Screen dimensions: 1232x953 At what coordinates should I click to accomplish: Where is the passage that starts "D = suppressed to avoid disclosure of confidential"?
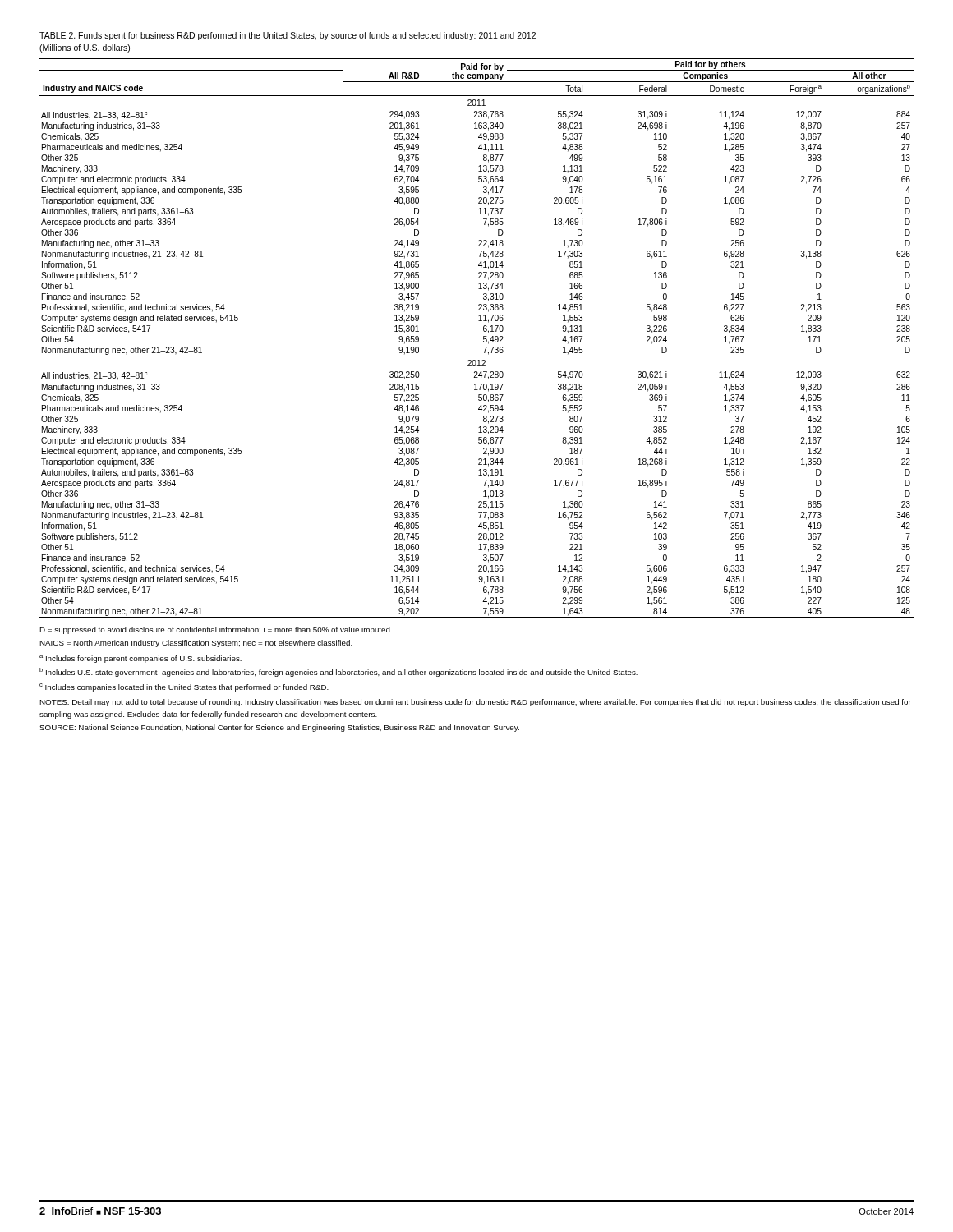[216, 629]
